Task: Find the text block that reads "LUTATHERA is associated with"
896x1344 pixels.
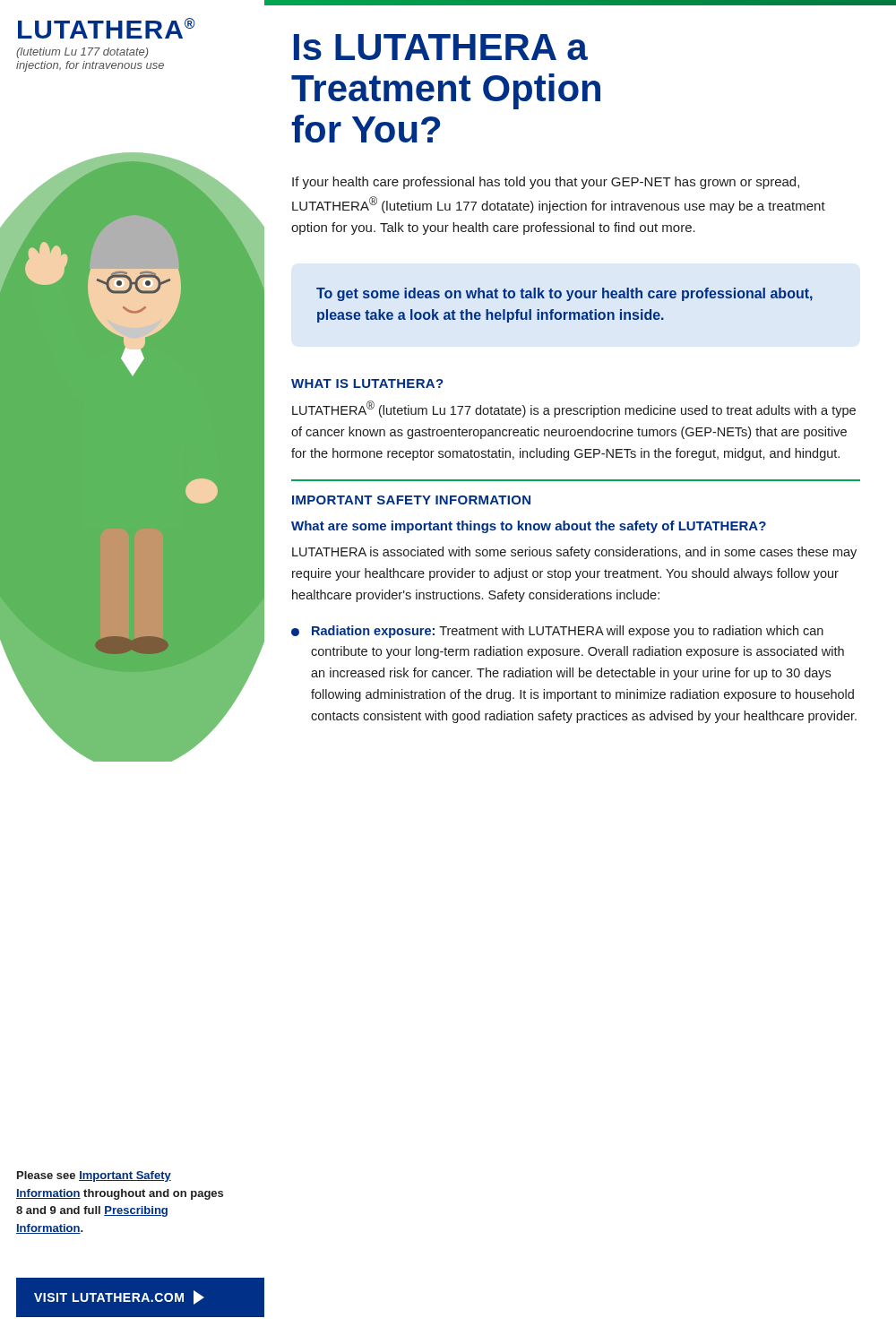Action: tap(574, 573)
